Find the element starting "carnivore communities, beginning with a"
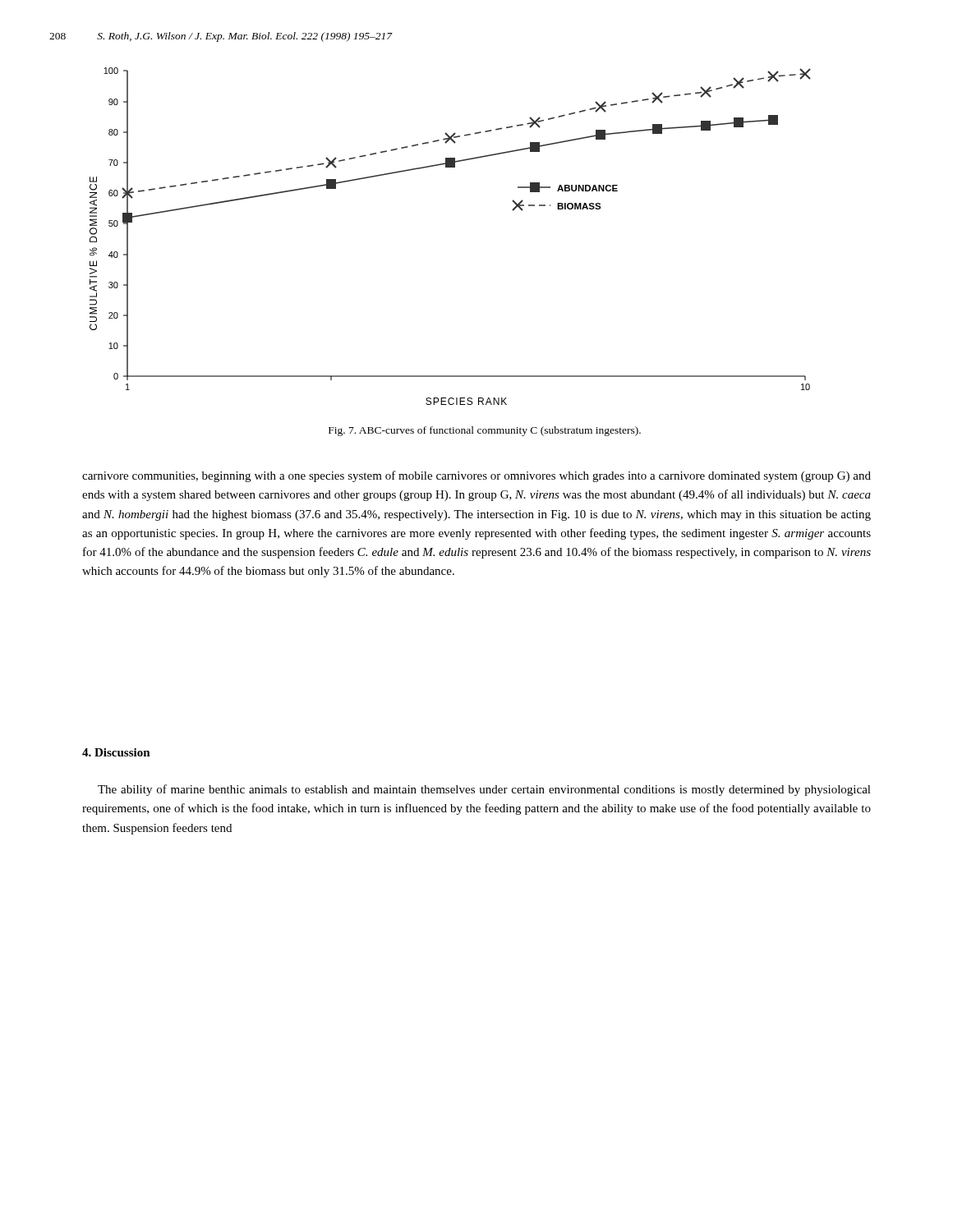This screenshot has width=953, height=1232. (476, 523)
